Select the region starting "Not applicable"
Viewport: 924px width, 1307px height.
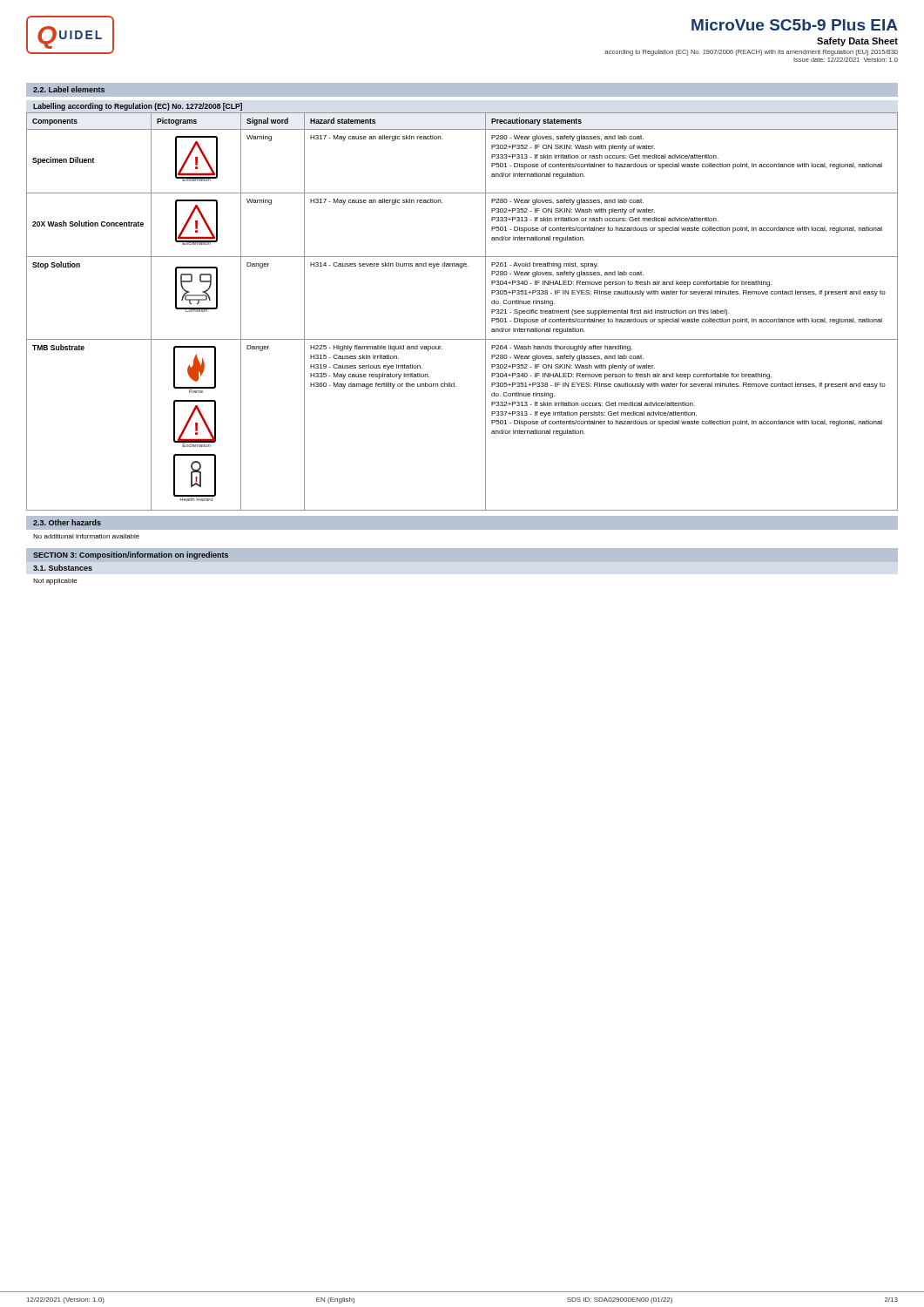coord(55,581)
